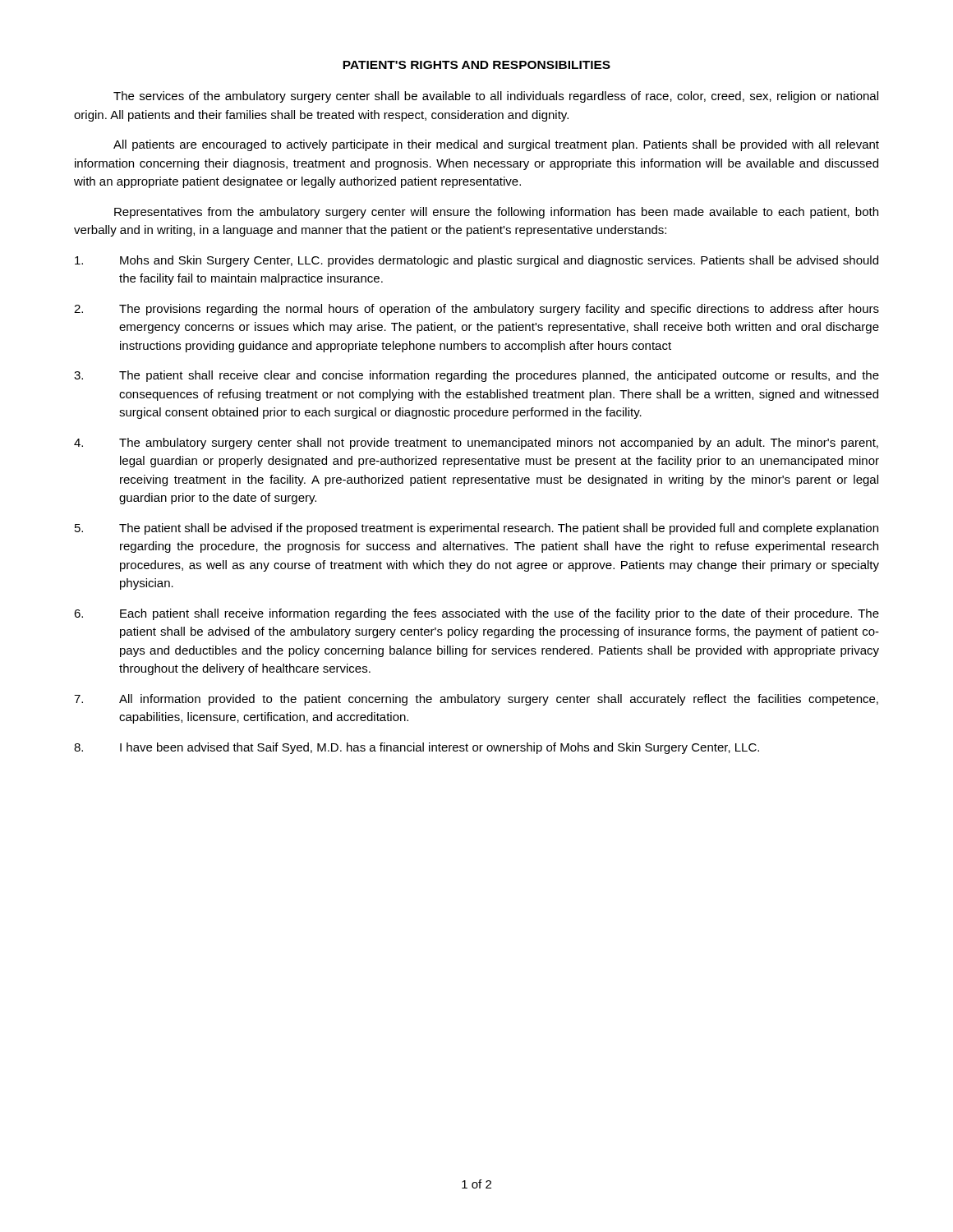Where is the passage that starts "2. The provisions regarding the"?
This screenshot has width=953, height=1232.
click(x=476, y=327)
